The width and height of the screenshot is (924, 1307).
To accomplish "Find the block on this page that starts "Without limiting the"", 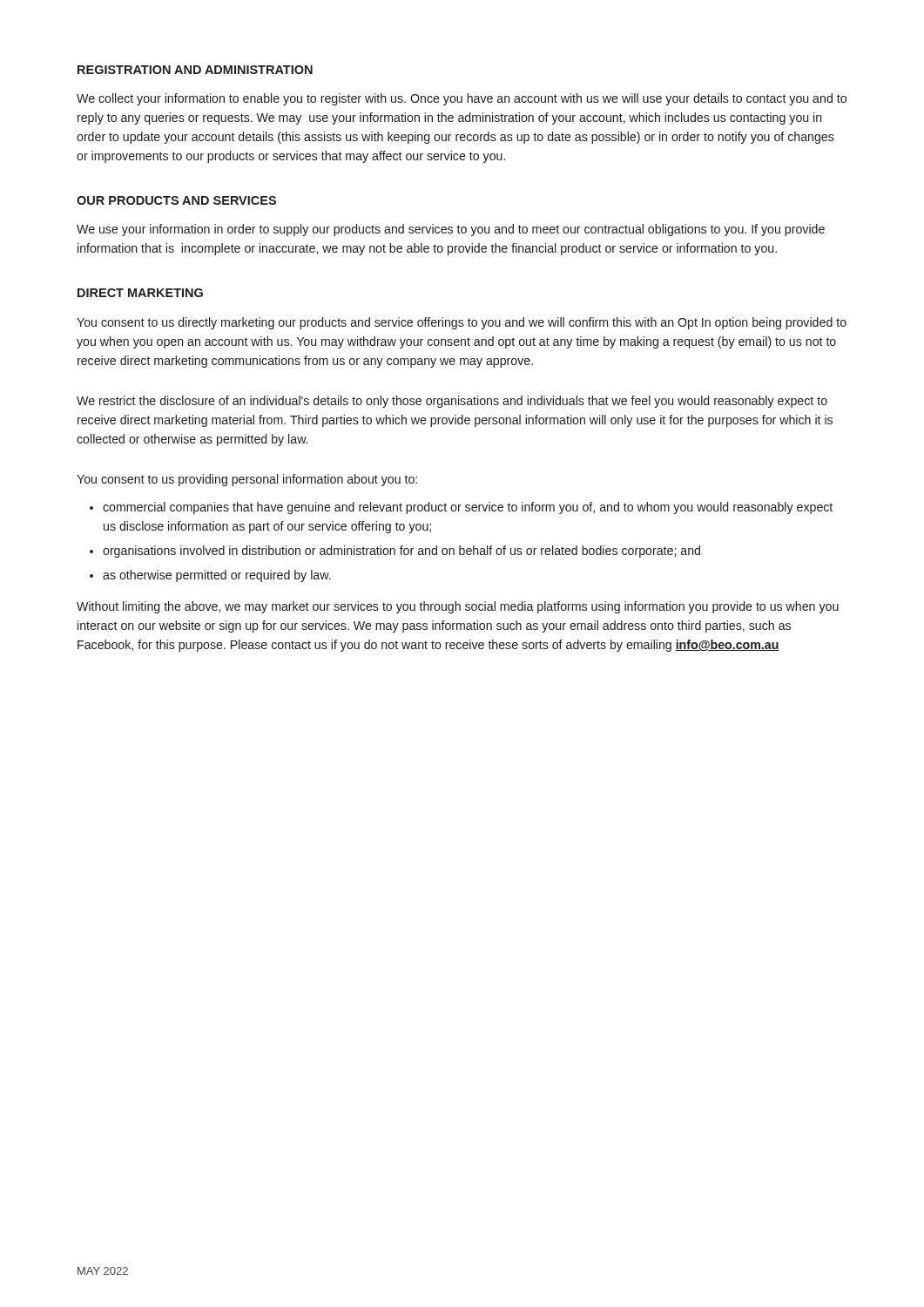I will tap(462, 626).
